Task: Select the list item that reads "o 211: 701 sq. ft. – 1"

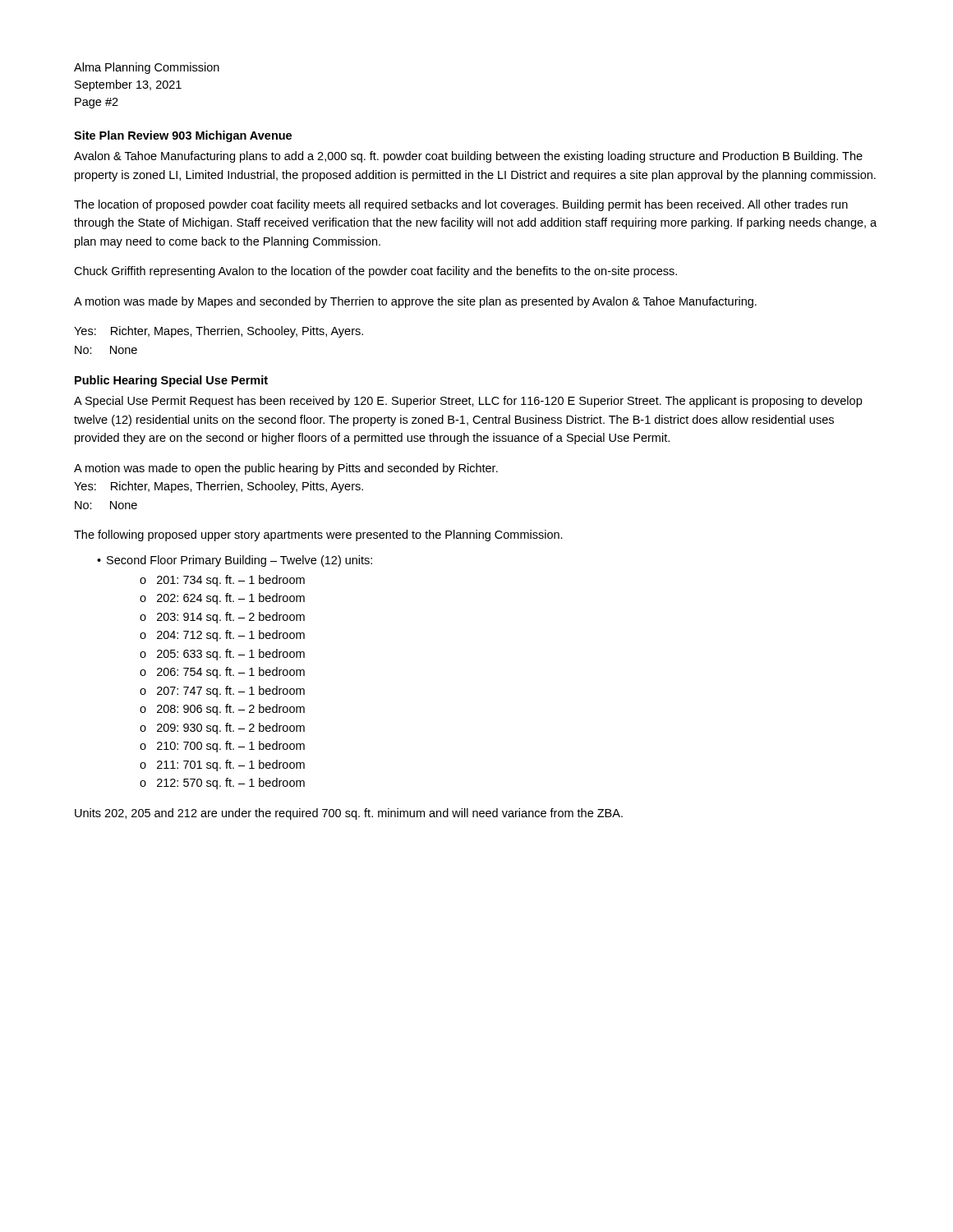Action: click(x=222, y=764)
